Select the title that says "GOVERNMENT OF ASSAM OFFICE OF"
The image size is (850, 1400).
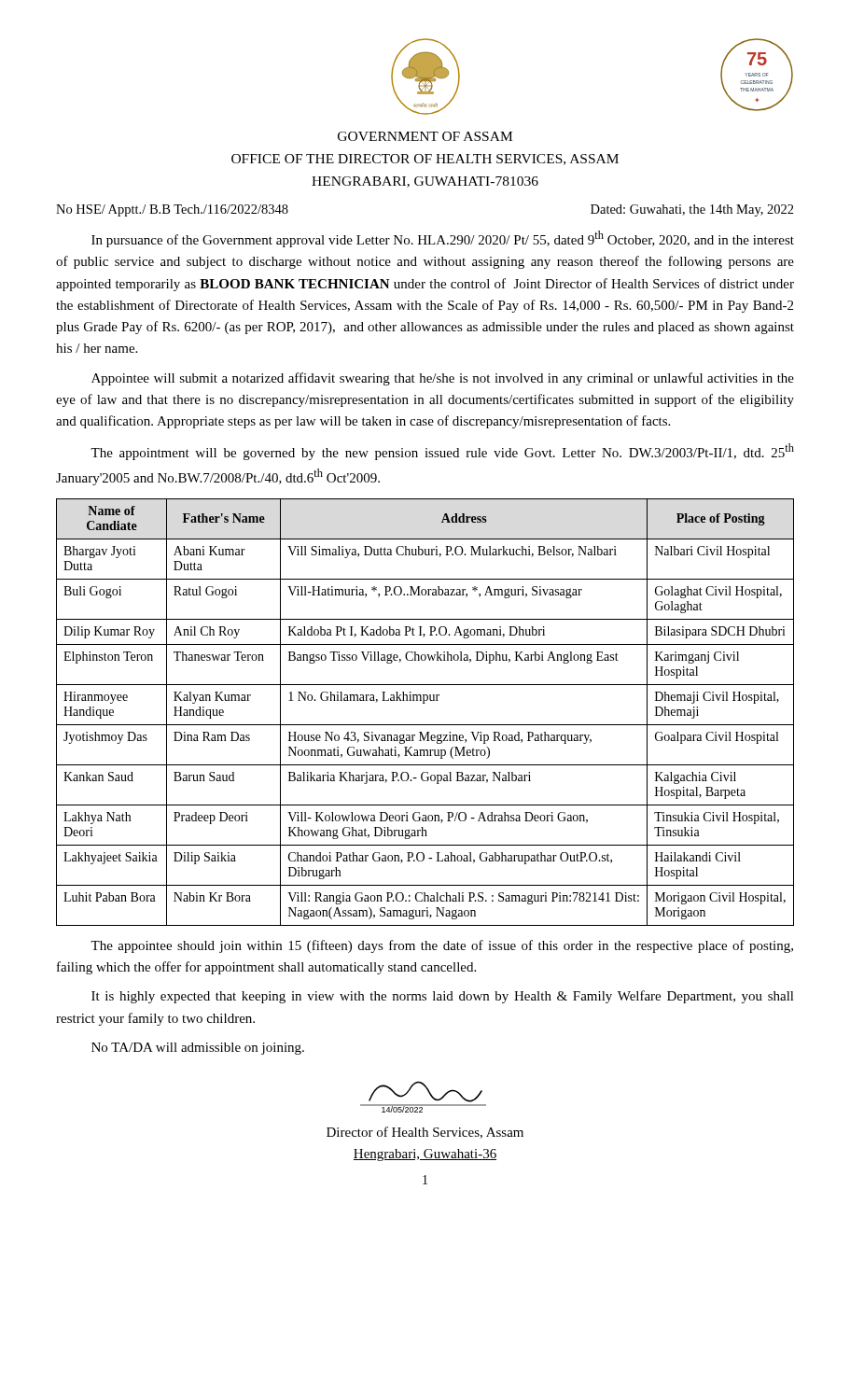pos(425,158)
